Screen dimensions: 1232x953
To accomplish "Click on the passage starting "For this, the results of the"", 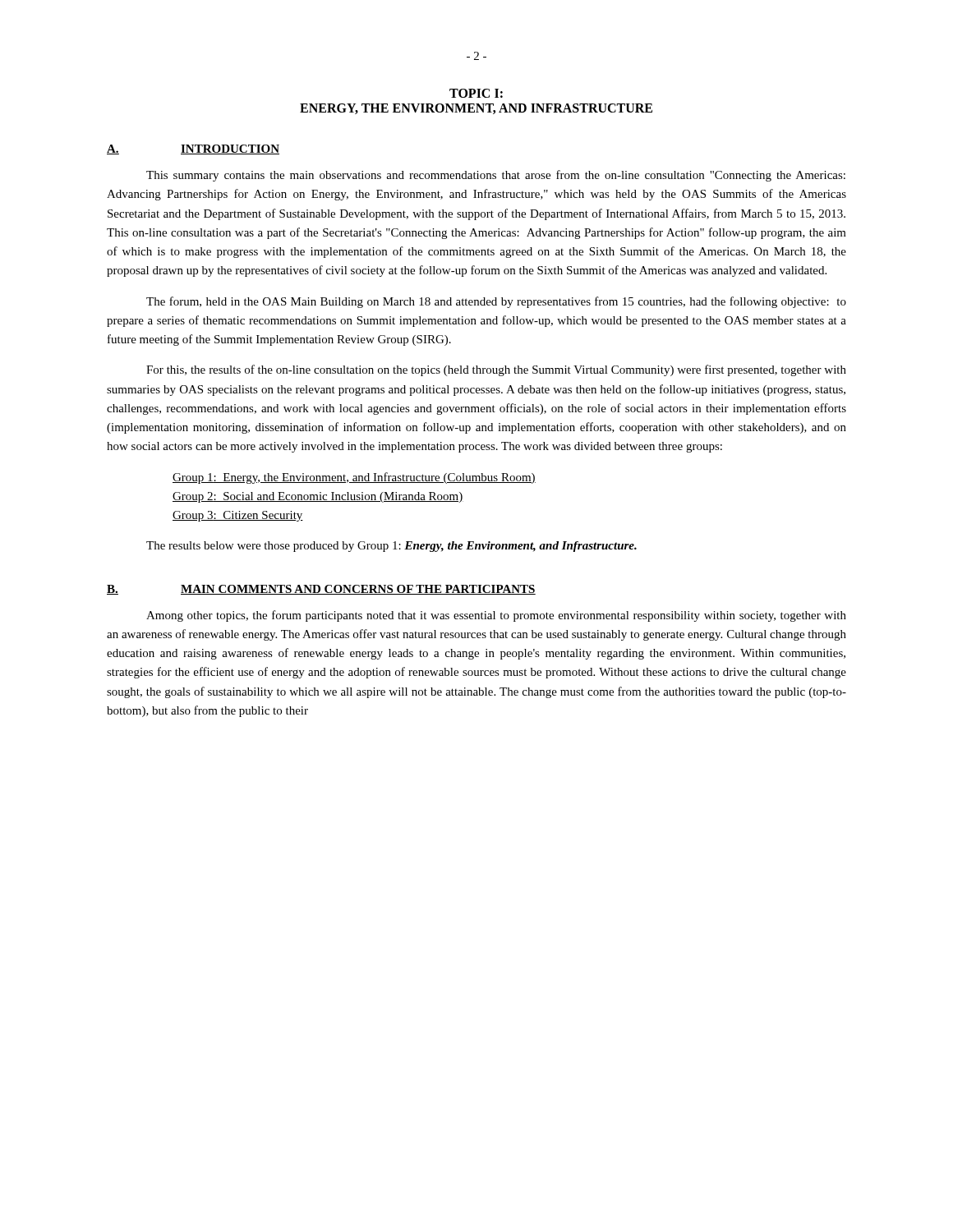I will (476, 408).
